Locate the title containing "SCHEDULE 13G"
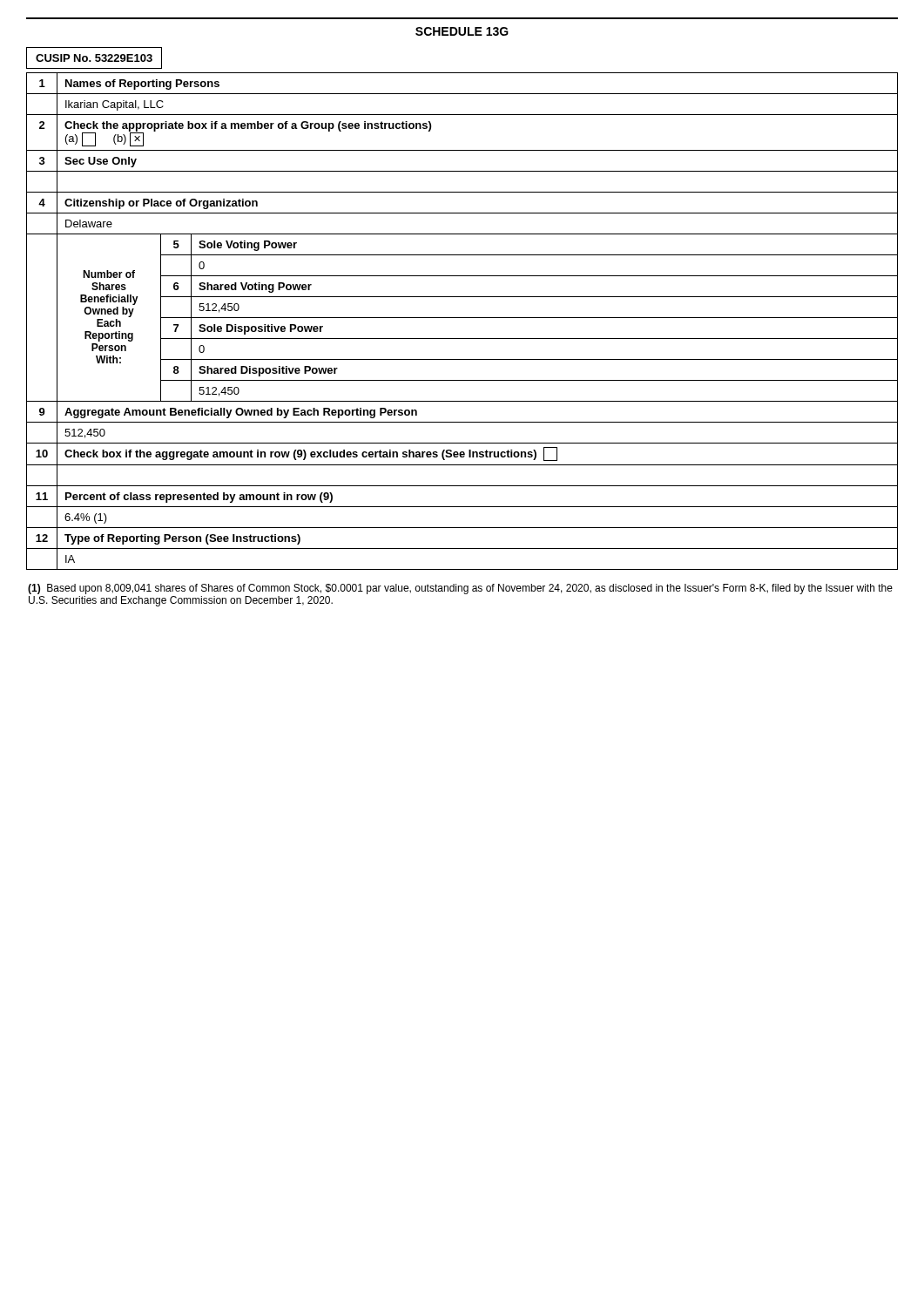 coord(462,31)
